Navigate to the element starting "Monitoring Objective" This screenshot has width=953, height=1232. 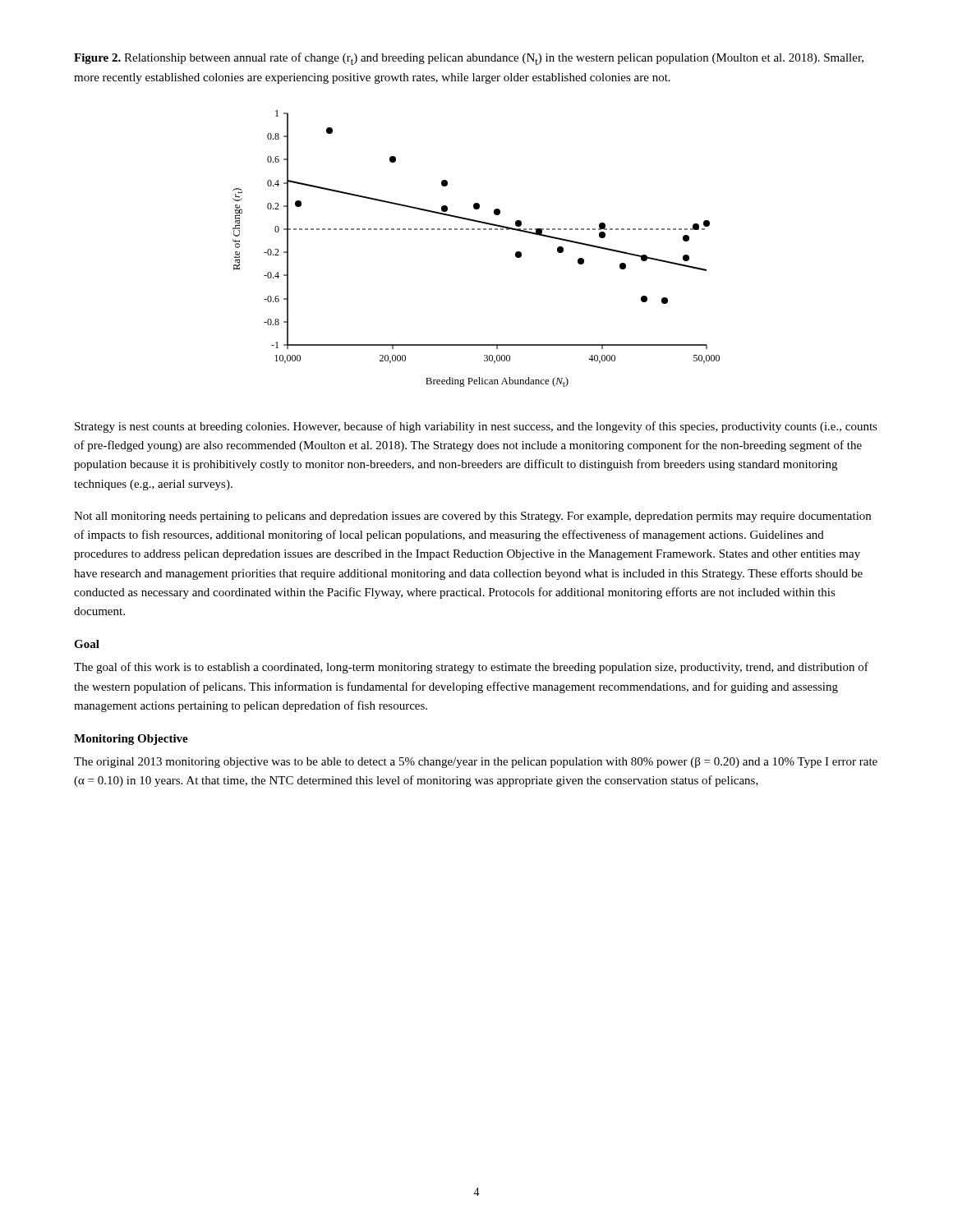tap(131, 739)
